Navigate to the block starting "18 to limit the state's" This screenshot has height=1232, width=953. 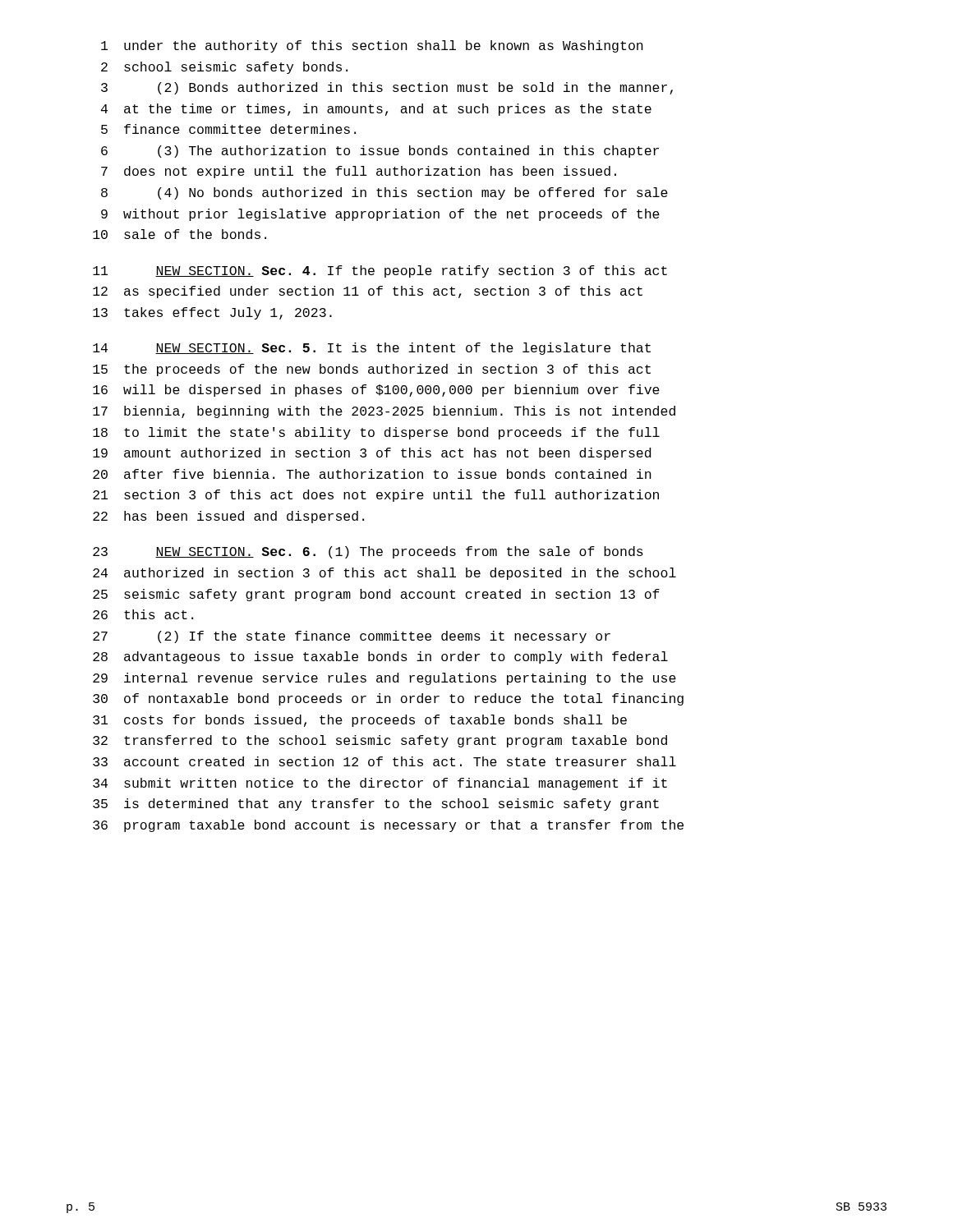point(476,433)
